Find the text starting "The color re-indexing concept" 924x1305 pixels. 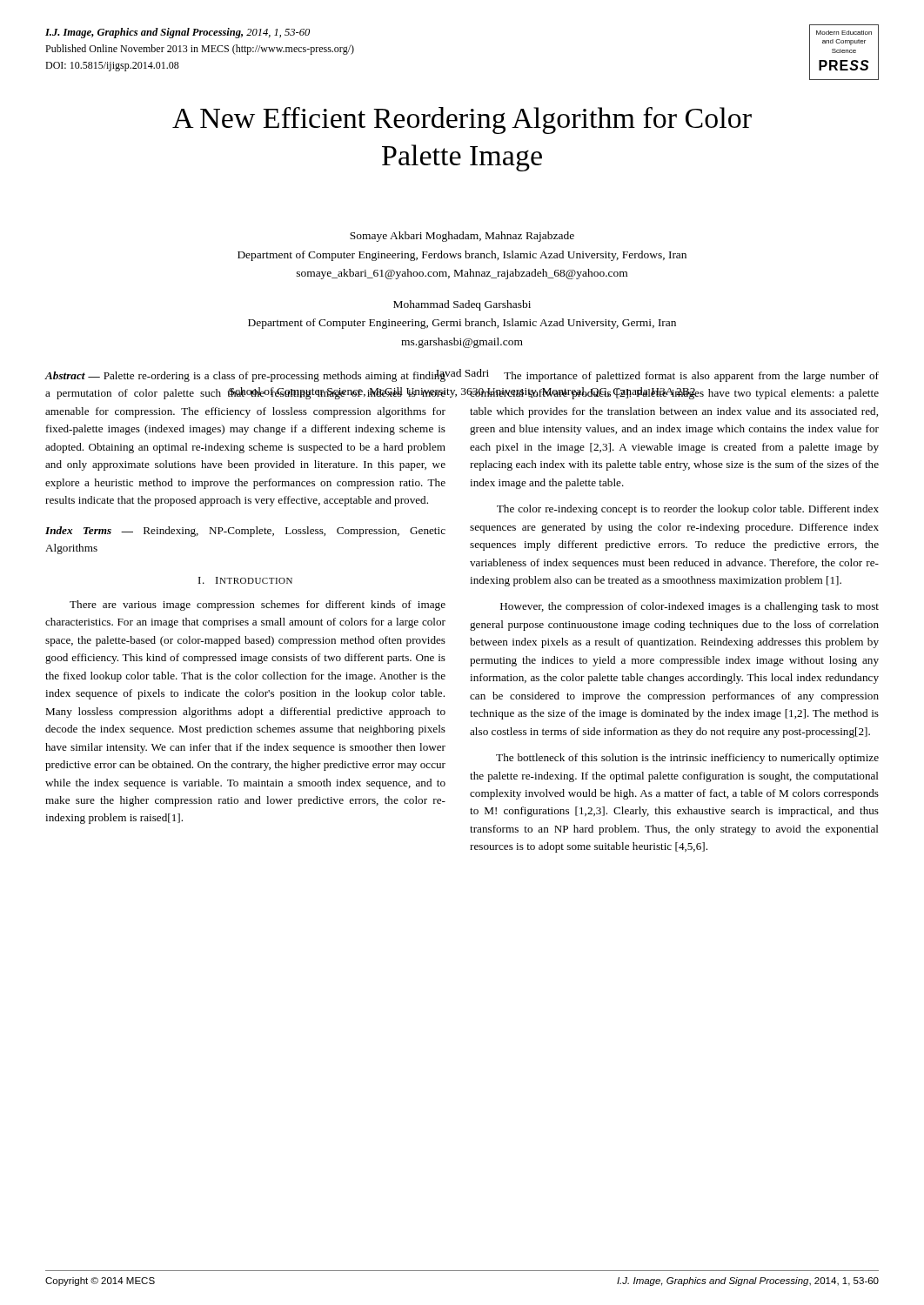(x=674, y=544)
